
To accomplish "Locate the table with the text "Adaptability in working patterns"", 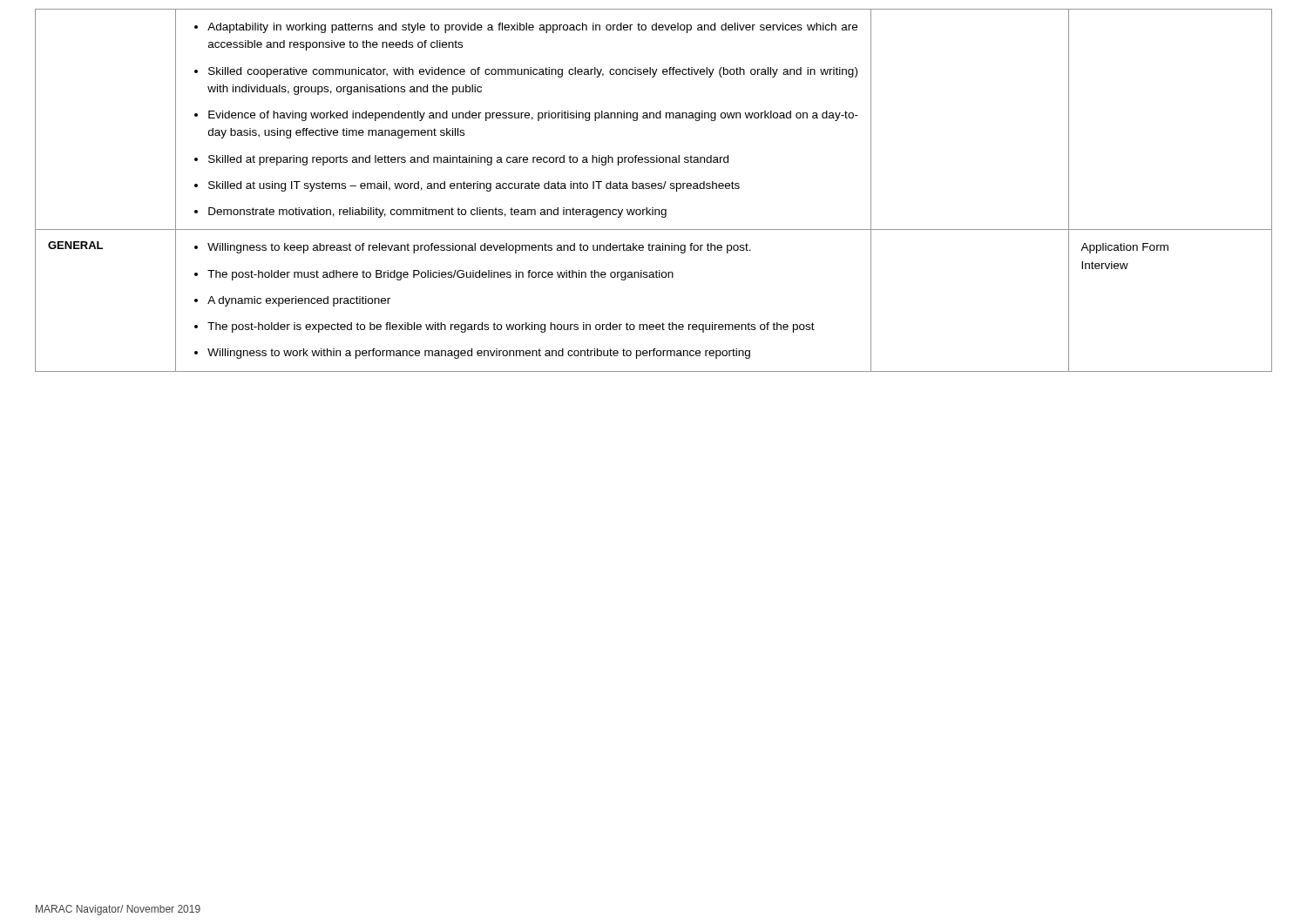I will (x=523, y=119).
